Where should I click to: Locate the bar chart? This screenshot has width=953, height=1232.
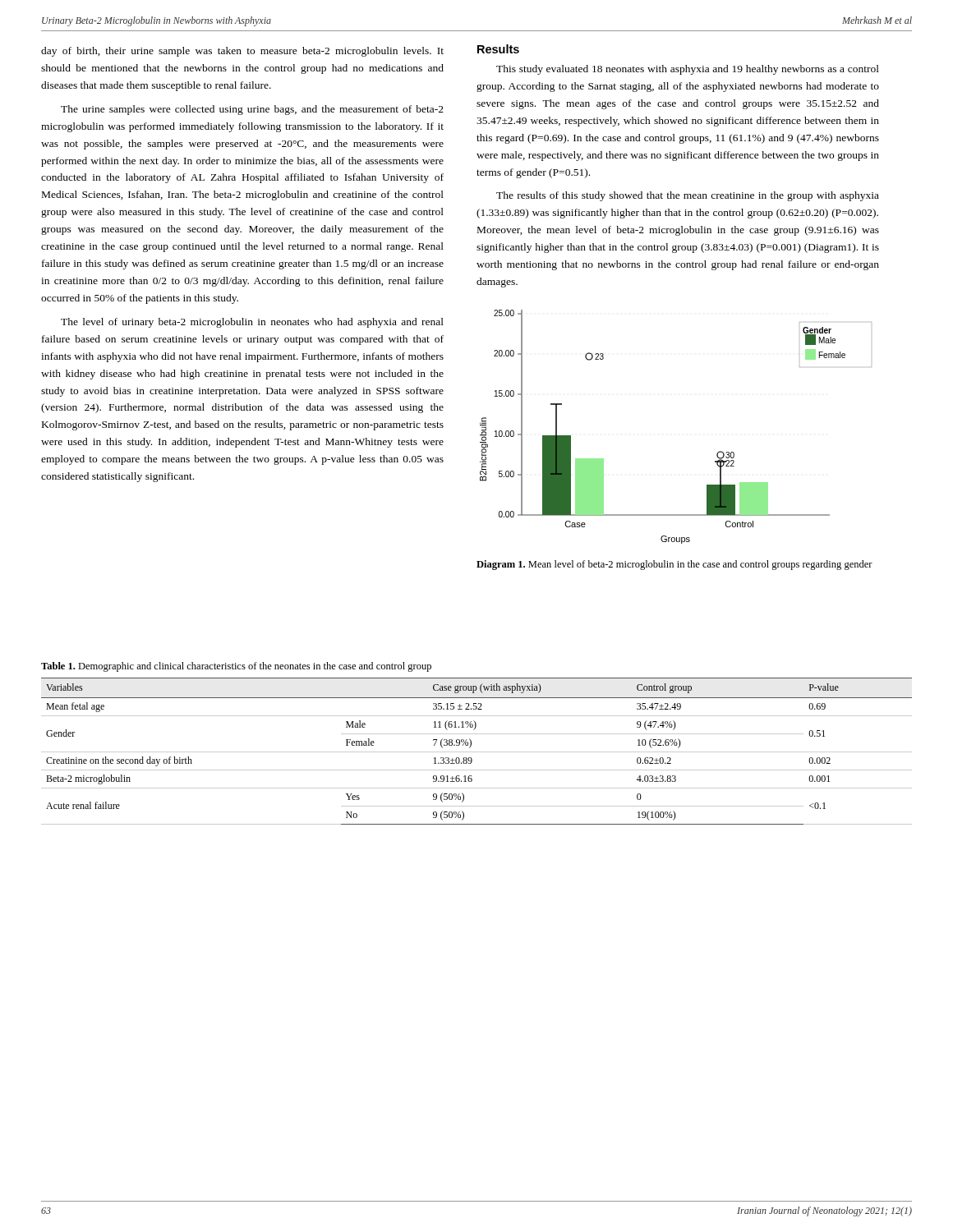click(678, 425)
